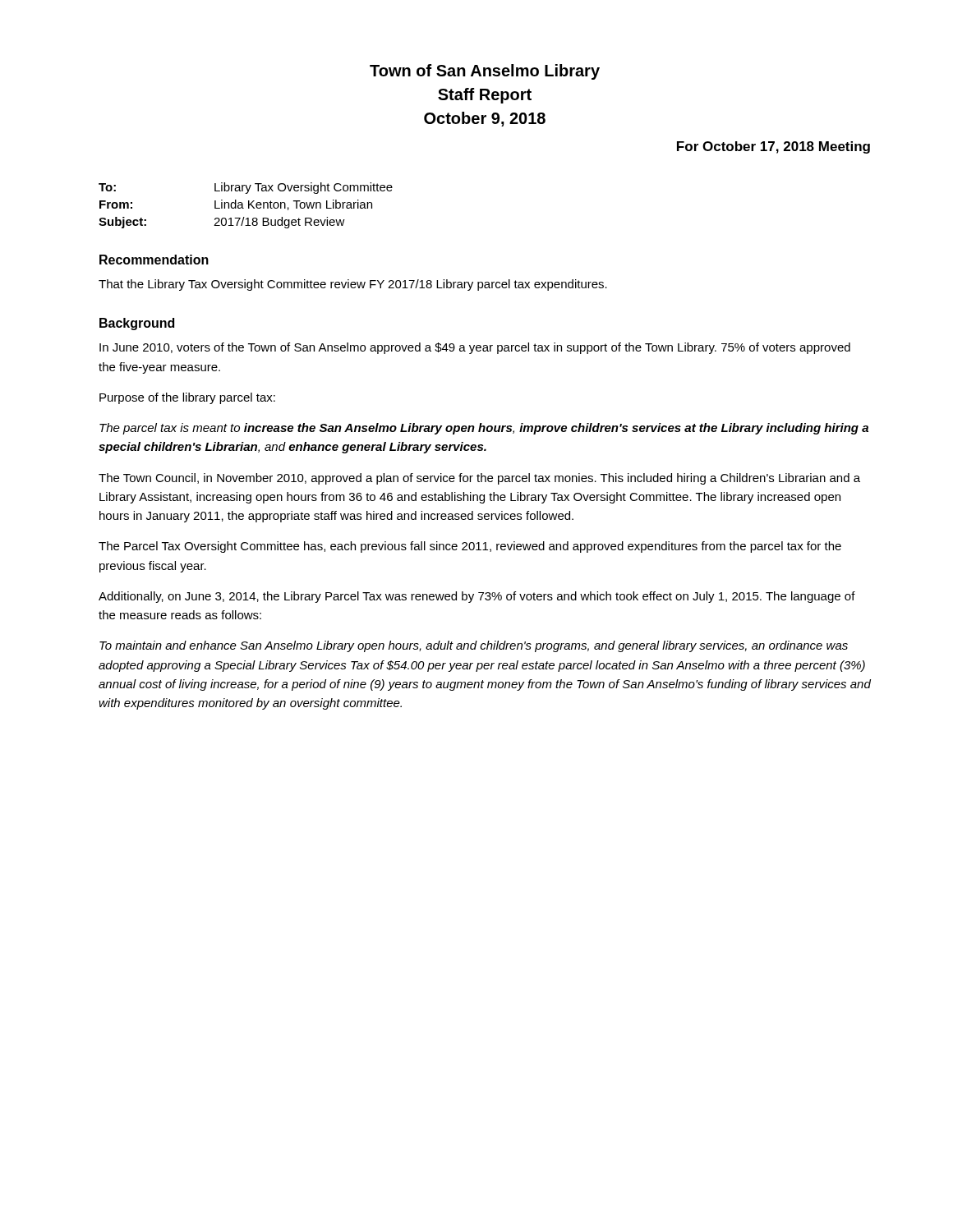Navigate to the text starting "The parcel tax is meant"
The height and width of the screenshot is (1232, 953).
tap(484, 437)
